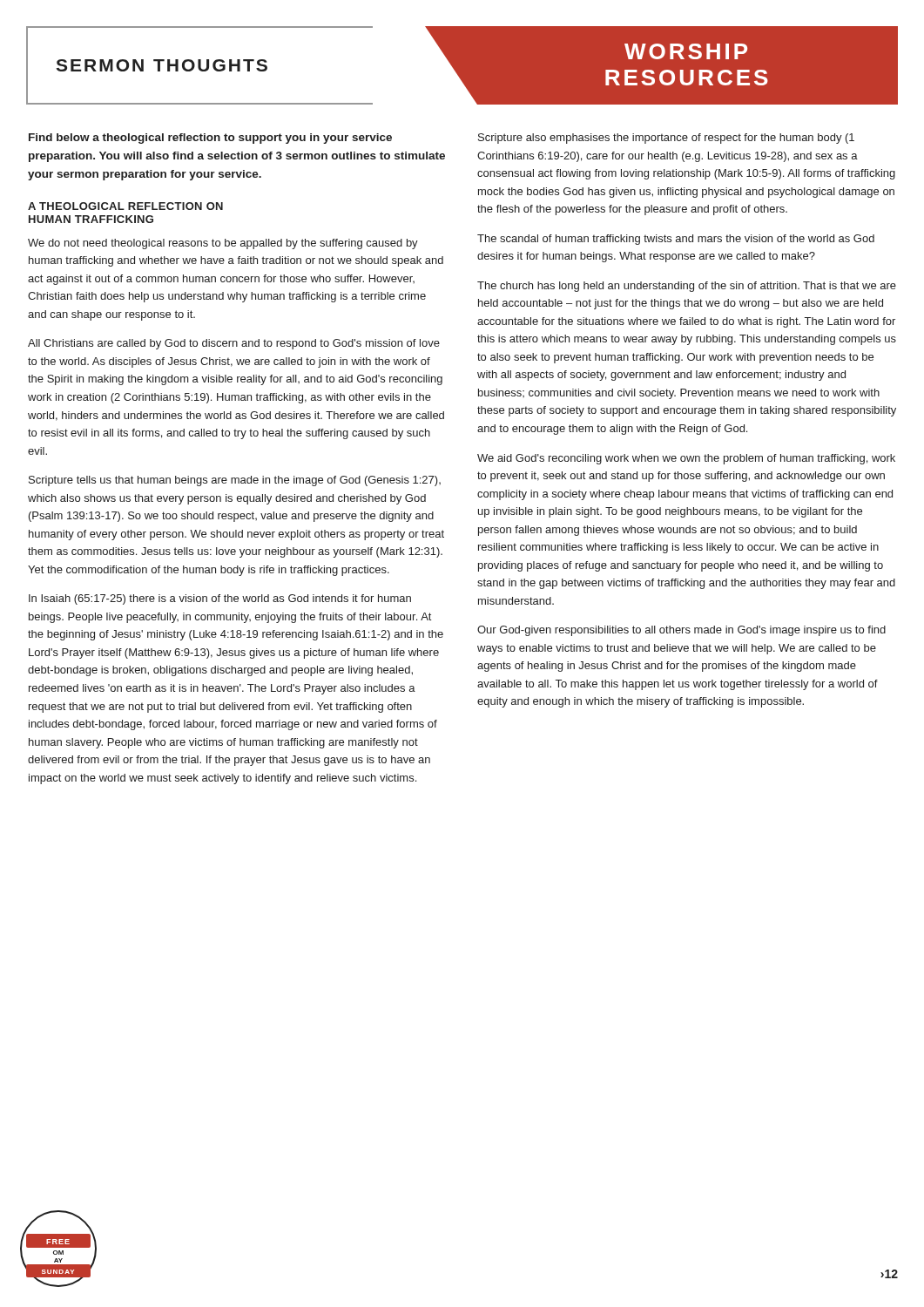Point to the region starting "Scripture also emphasises the importance of"

pyautogui.click(x=686, y=173)
